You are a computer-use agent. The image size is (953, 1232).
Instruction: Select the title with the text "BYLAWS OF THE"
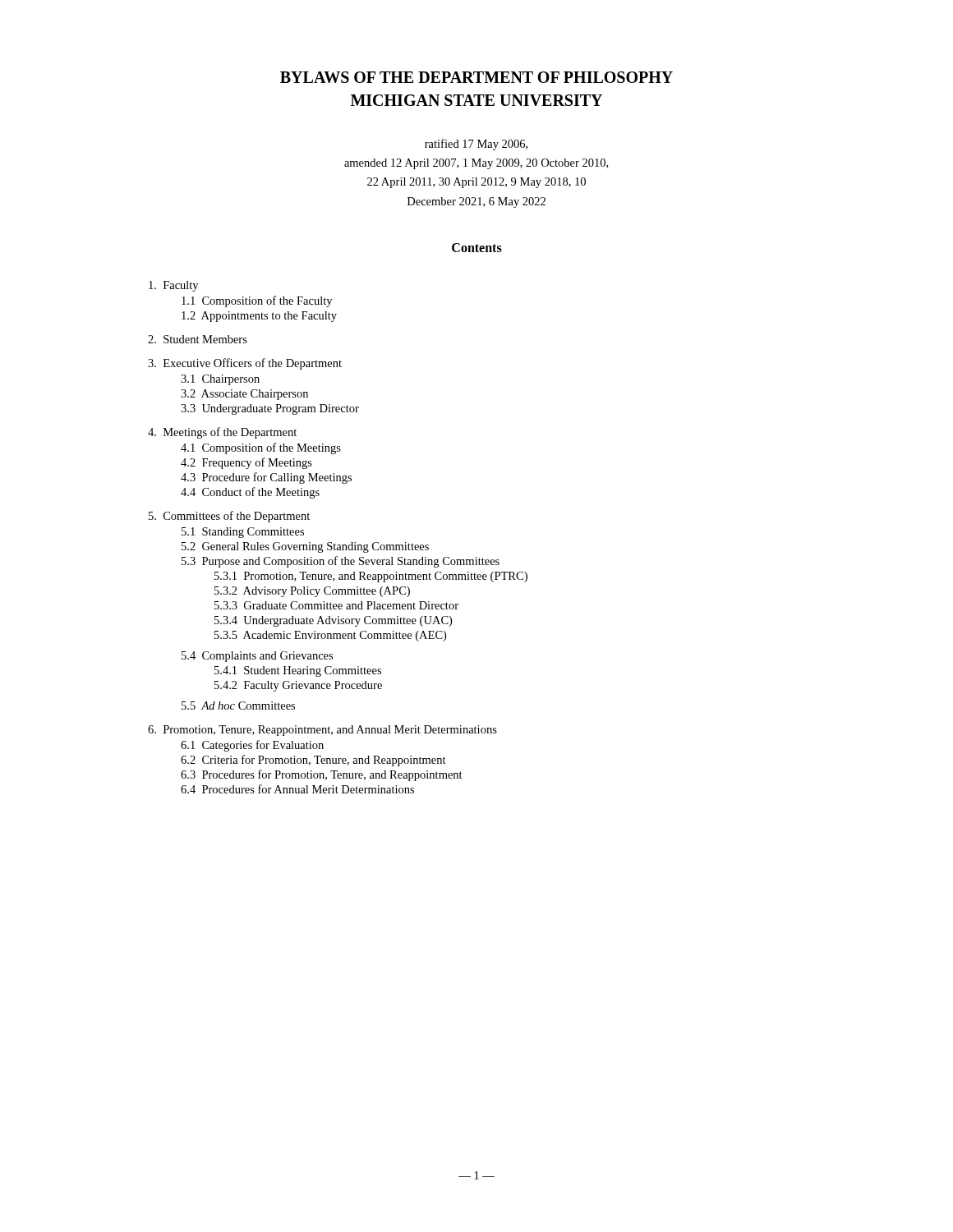tap(476, 89)
